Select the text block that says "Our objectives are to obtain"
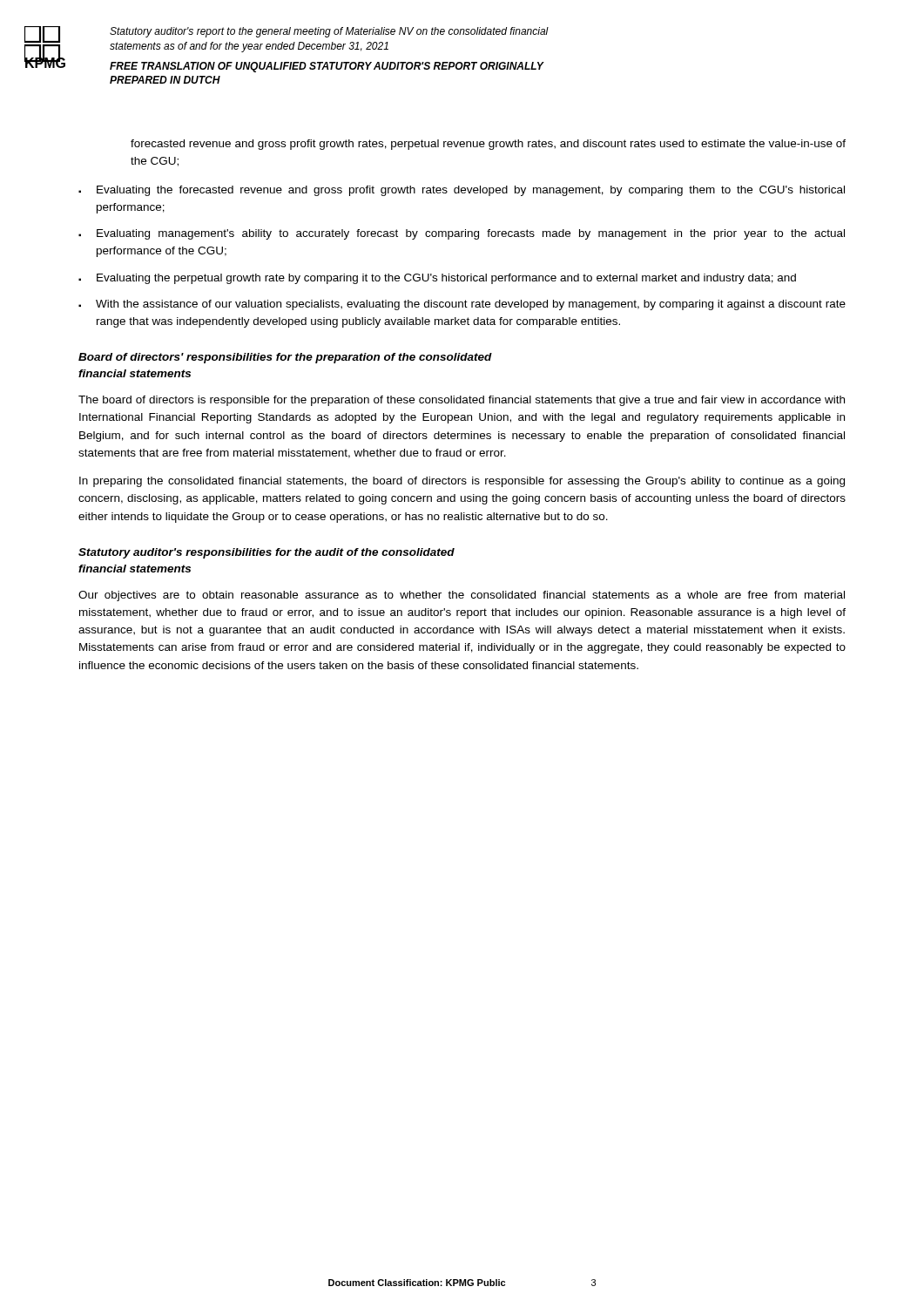Viewport: 924px width, 1307px height. click(x=462, y=630)
